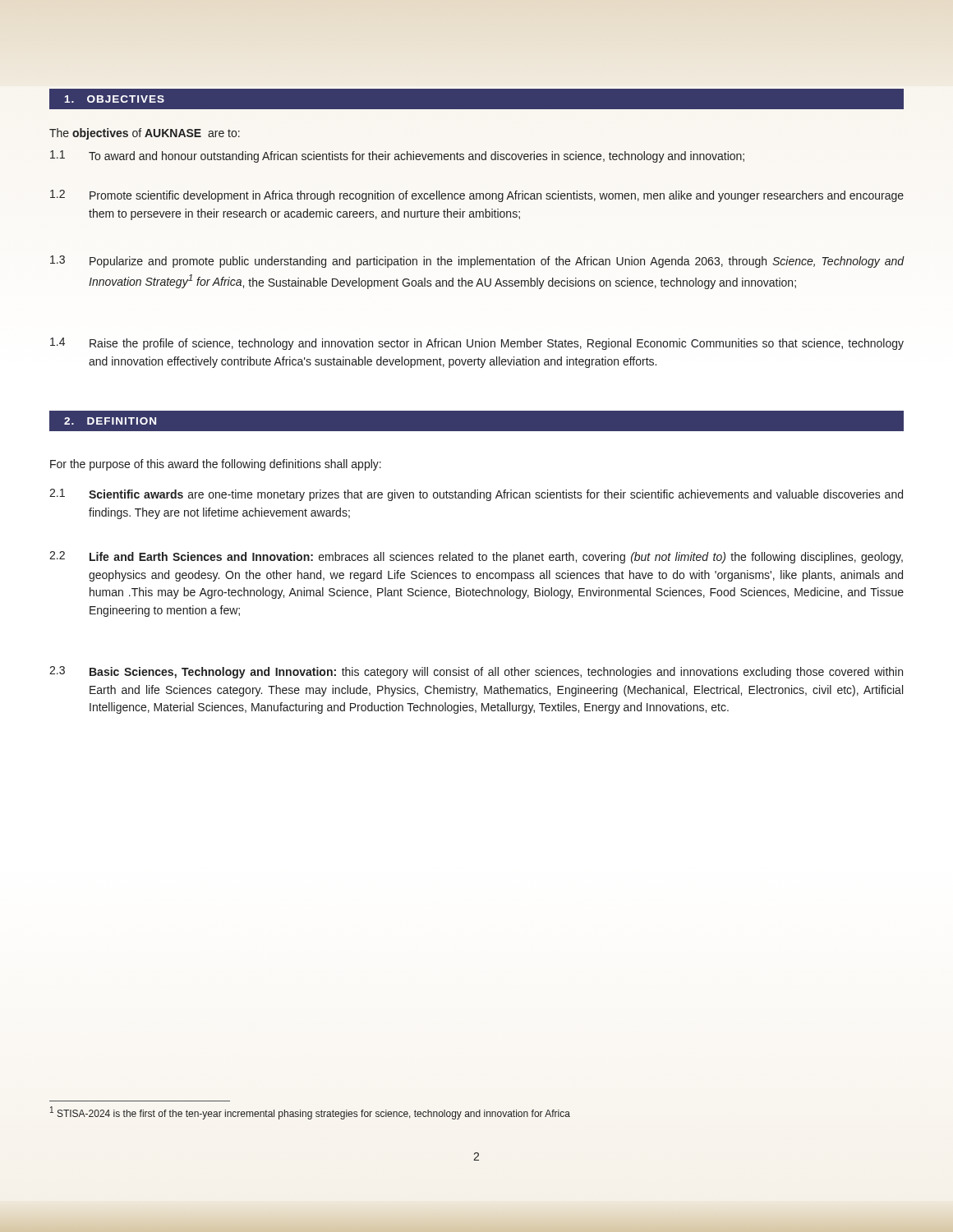Locate the text block starting "1. OBJECTIVES"

[476, 99]
